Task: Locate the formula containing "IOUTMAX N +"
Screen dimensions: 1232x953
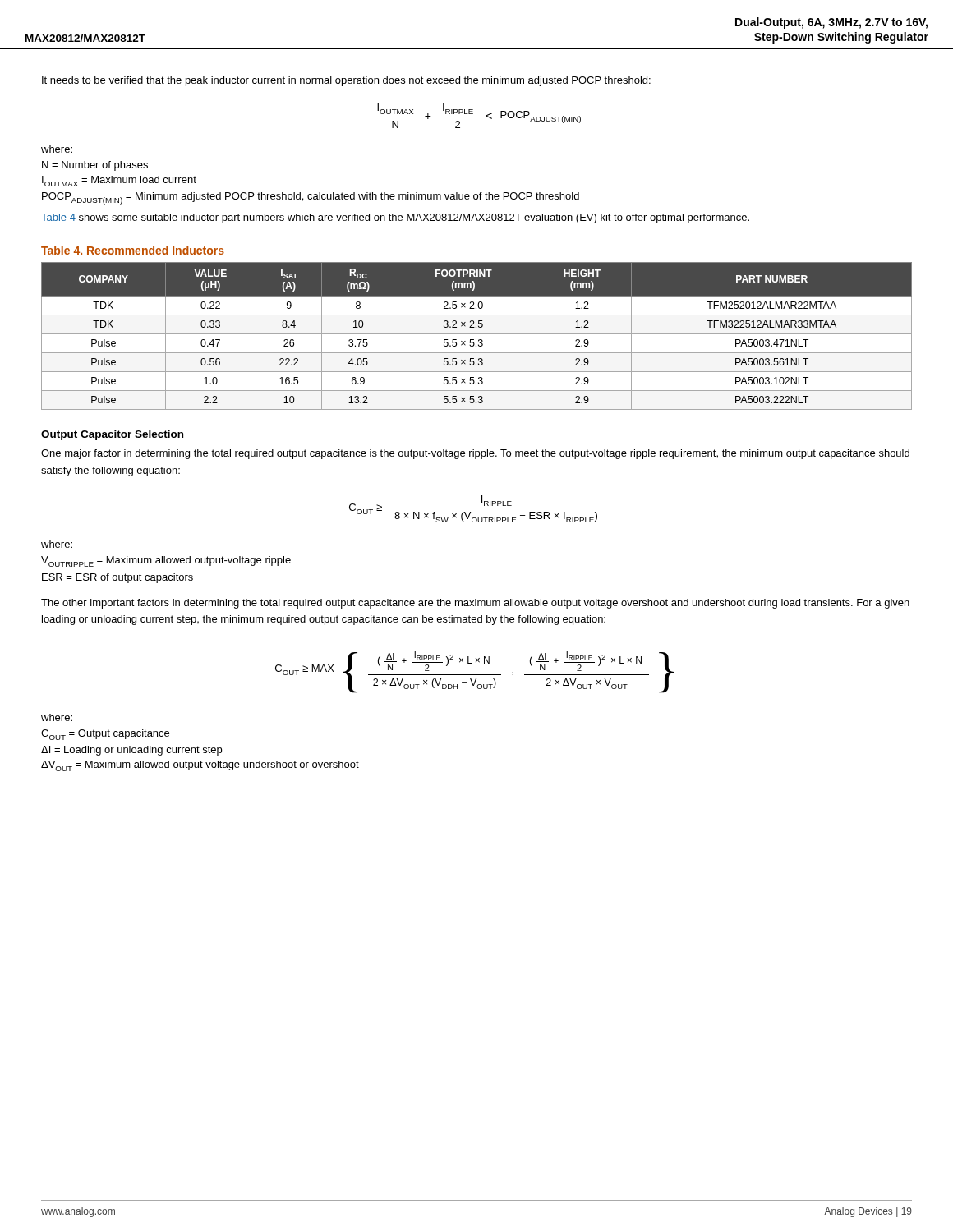Action: point(476,116)
